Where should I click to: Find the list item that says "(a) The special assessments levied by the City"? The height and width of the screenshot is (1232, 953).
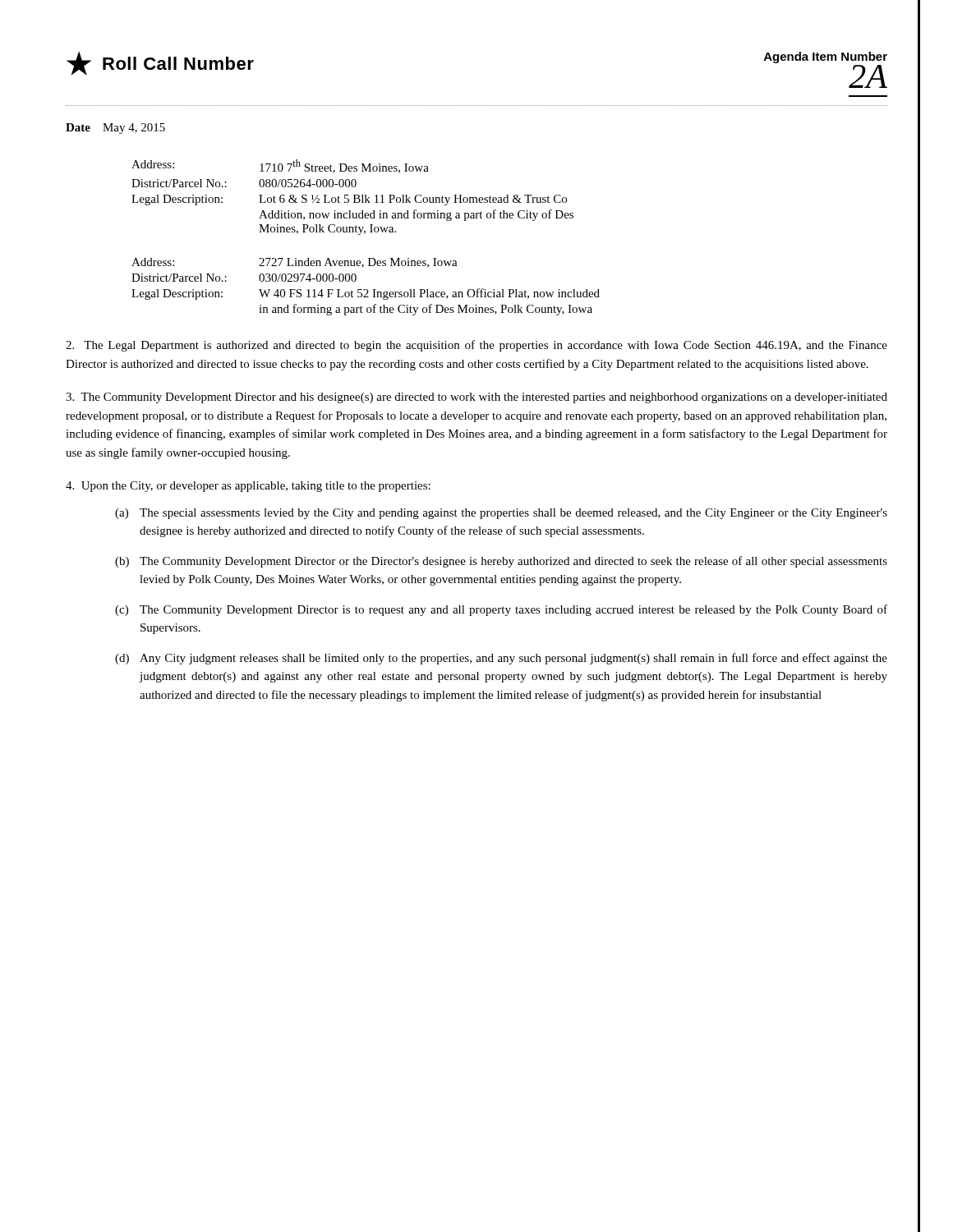click(x=501, y=522)
